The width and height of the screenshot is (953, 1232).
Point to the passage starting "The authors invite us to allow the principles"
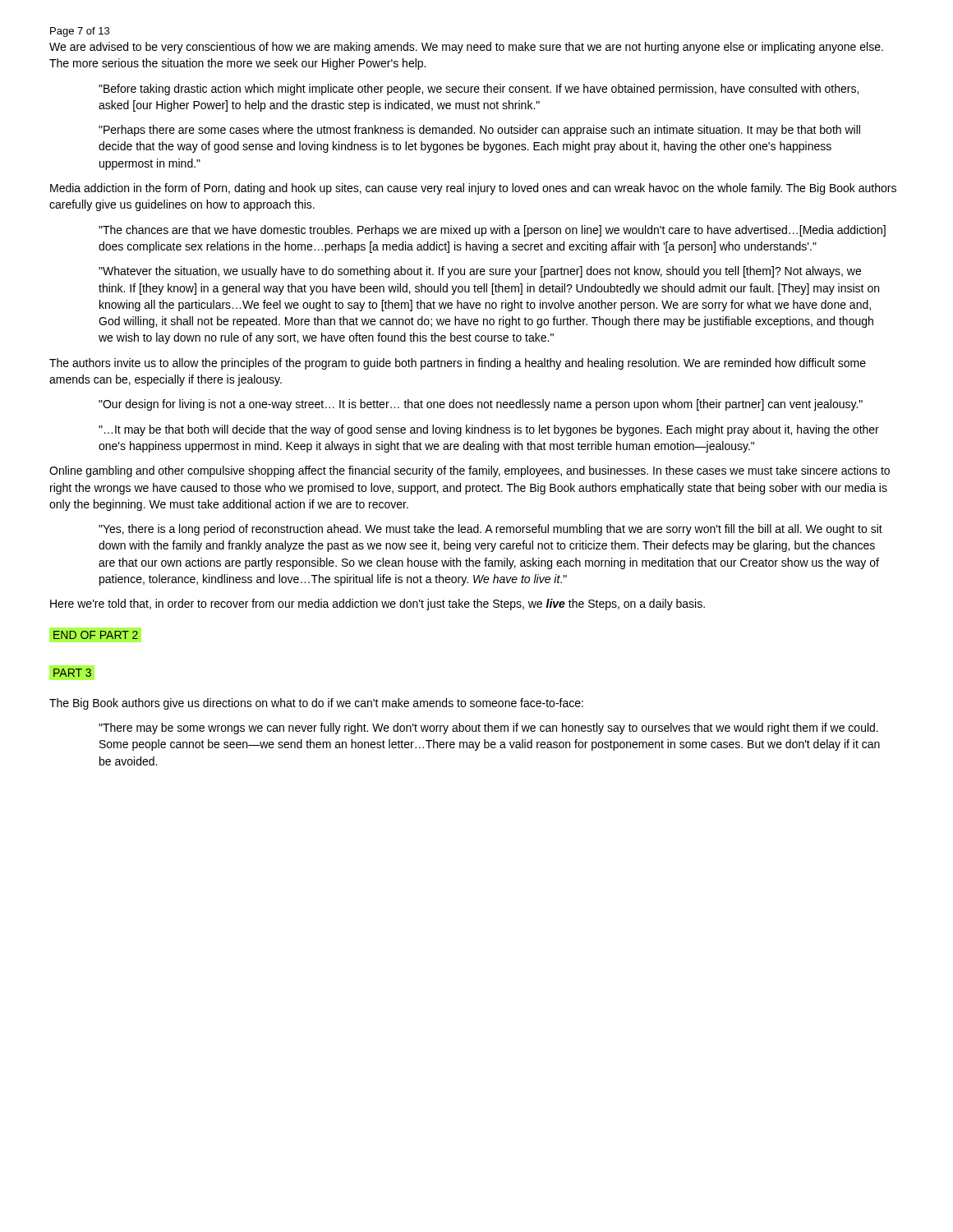458,371
